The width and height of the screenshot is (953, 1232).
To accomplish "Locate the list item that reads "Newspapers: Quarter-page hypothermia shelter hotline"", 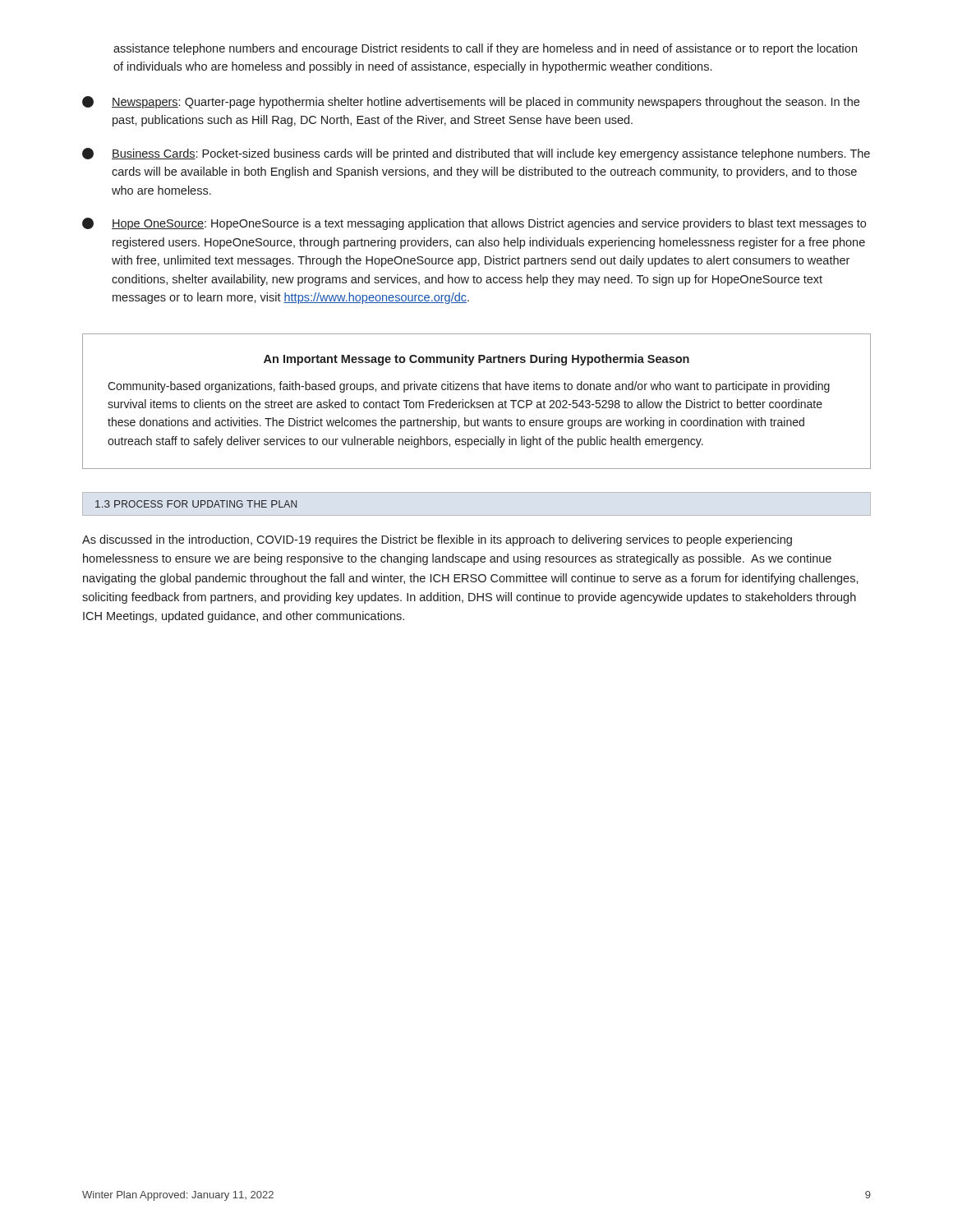I will [x=476, y=111].
